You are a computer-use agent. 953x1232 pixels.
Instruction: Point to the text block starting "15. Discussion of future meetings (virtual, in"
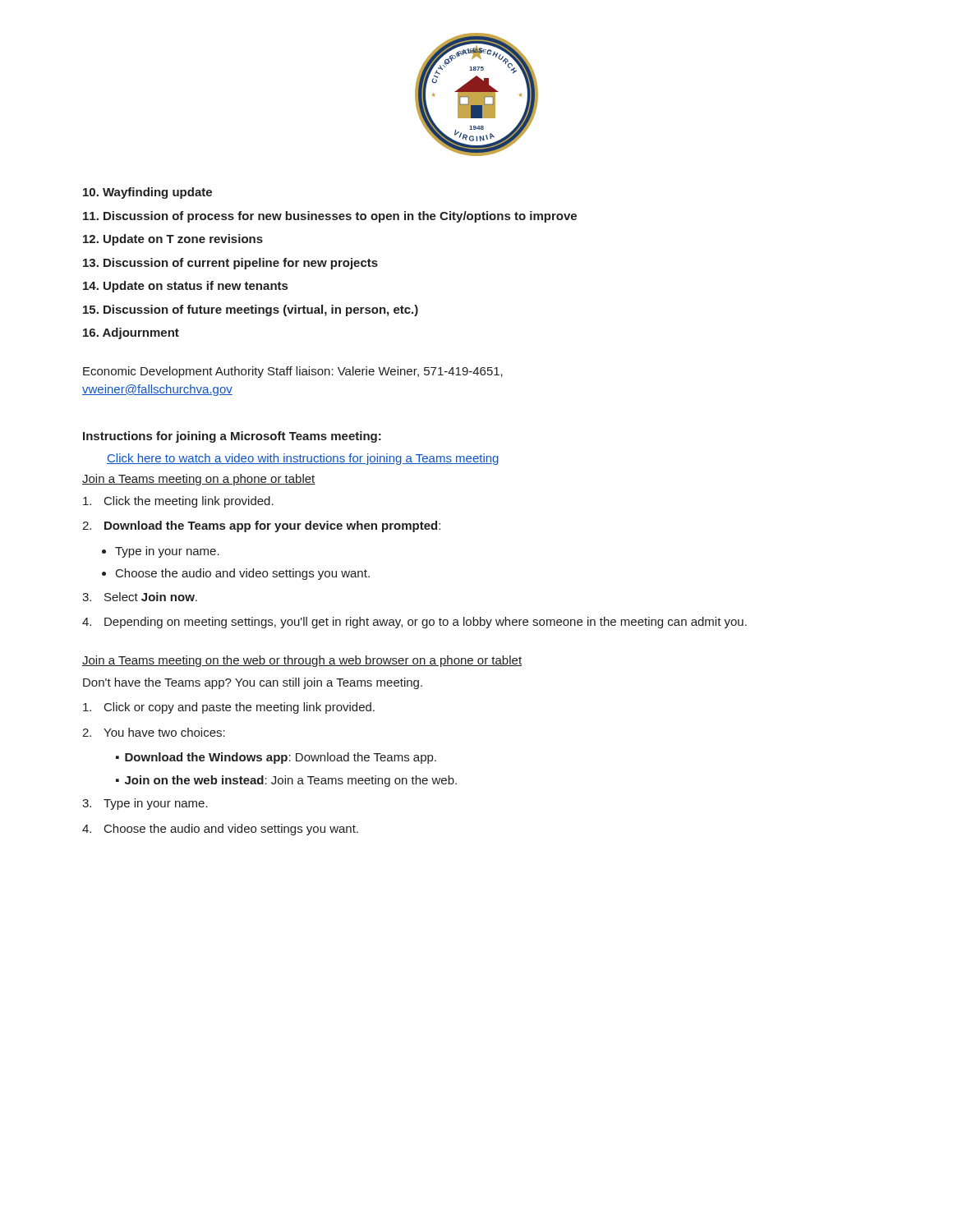[250, 309]
